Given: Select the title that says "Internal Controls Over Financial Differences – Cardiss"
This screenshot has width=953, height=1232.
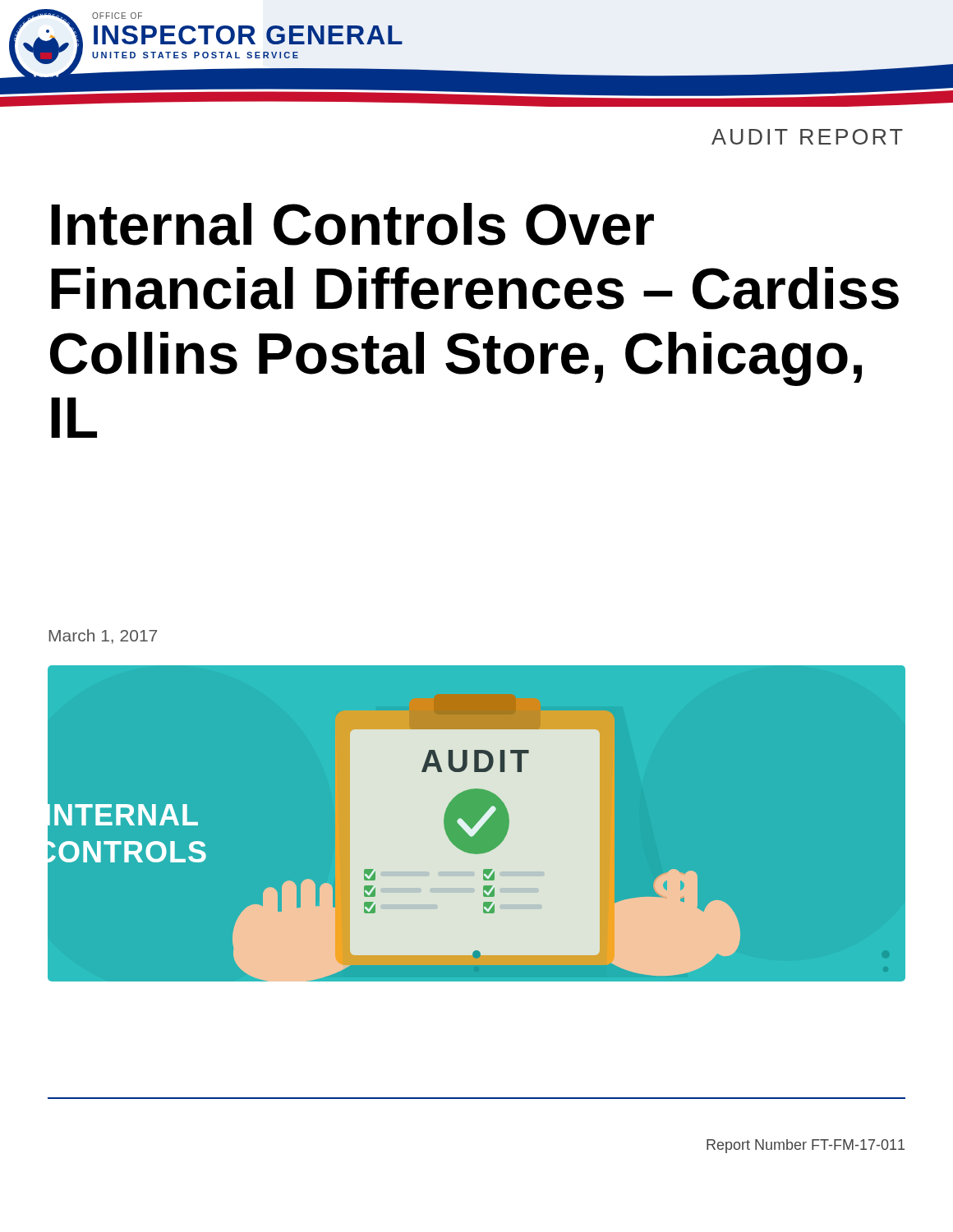Looking at the screenshot, I should pyautogui.click(x=476, y=322).
